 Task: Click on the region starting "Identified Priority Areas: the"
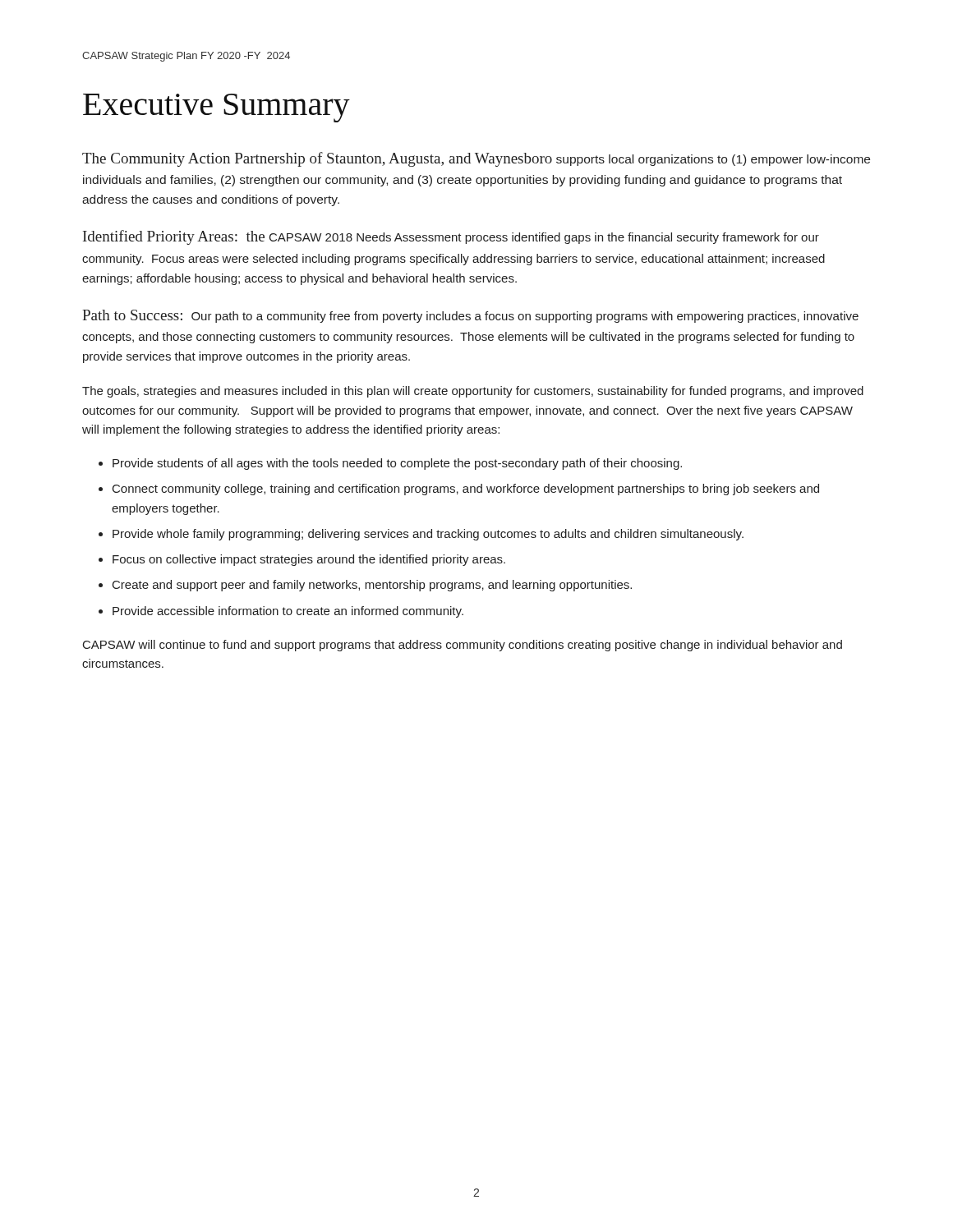click(454, 256)
